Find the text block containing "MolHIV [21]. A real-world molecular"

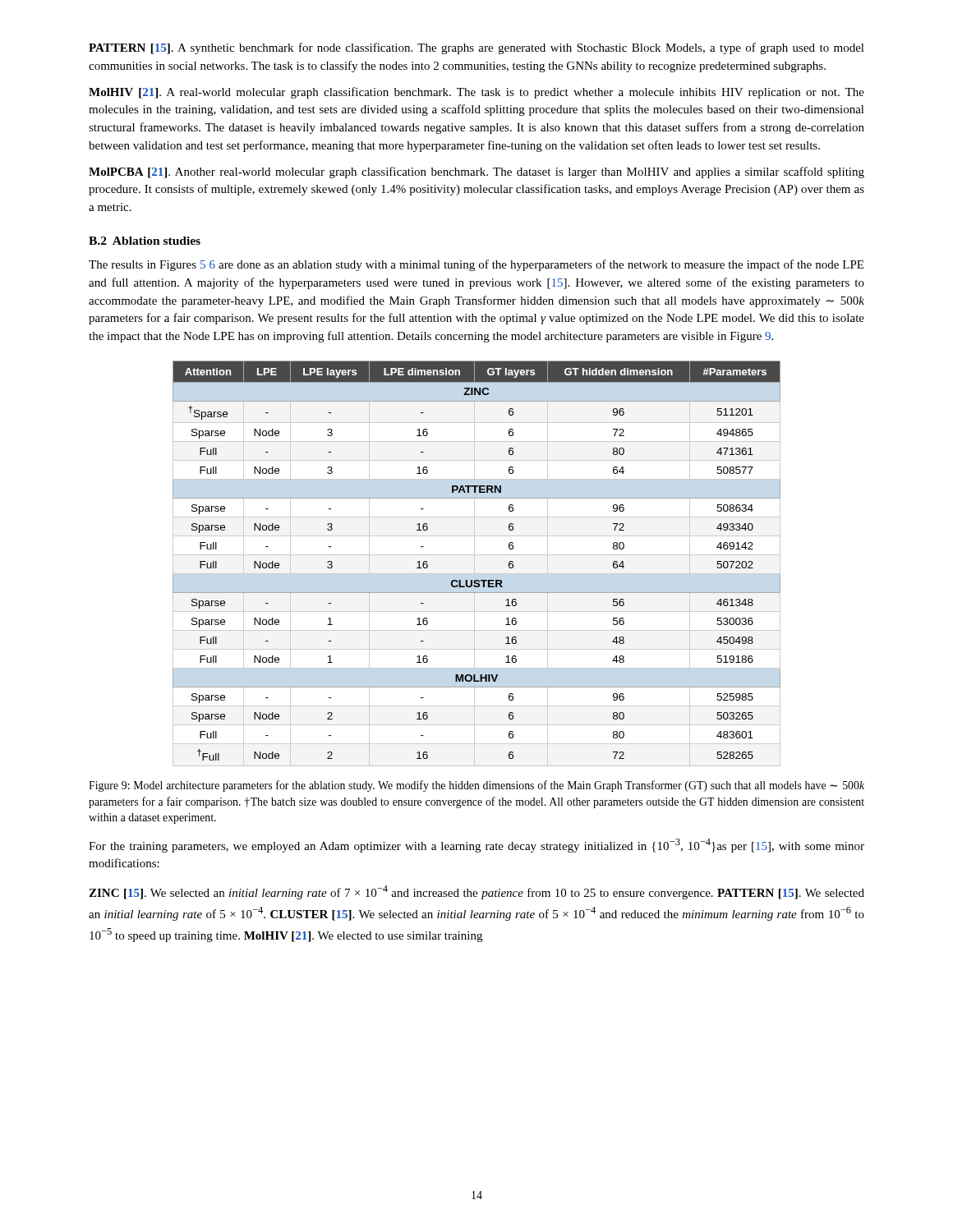(x=476, y=119)
